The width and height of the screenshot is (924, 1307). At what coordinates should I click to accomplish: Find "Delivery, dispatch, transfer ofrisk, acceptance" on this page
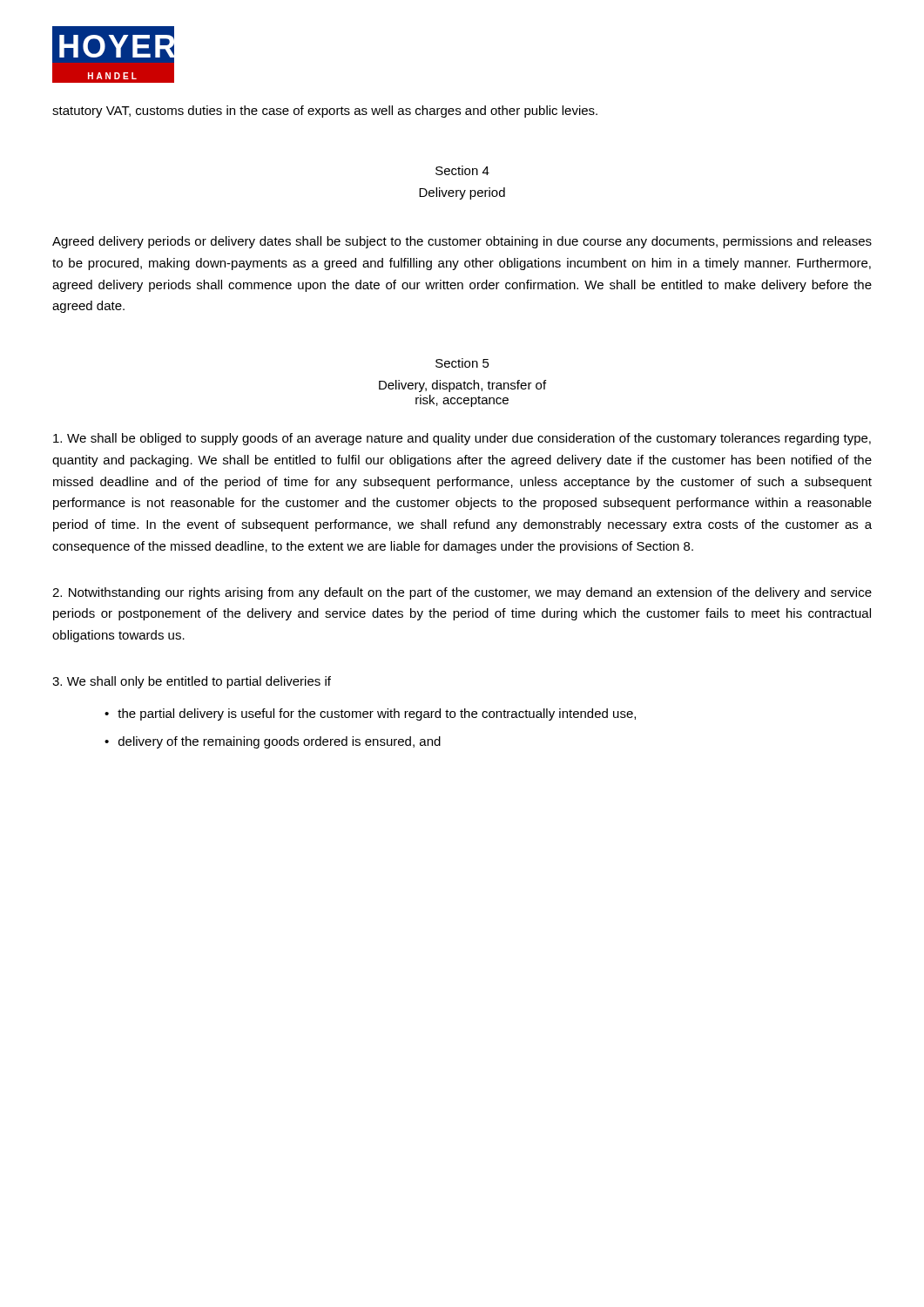[x=462, y=392]
